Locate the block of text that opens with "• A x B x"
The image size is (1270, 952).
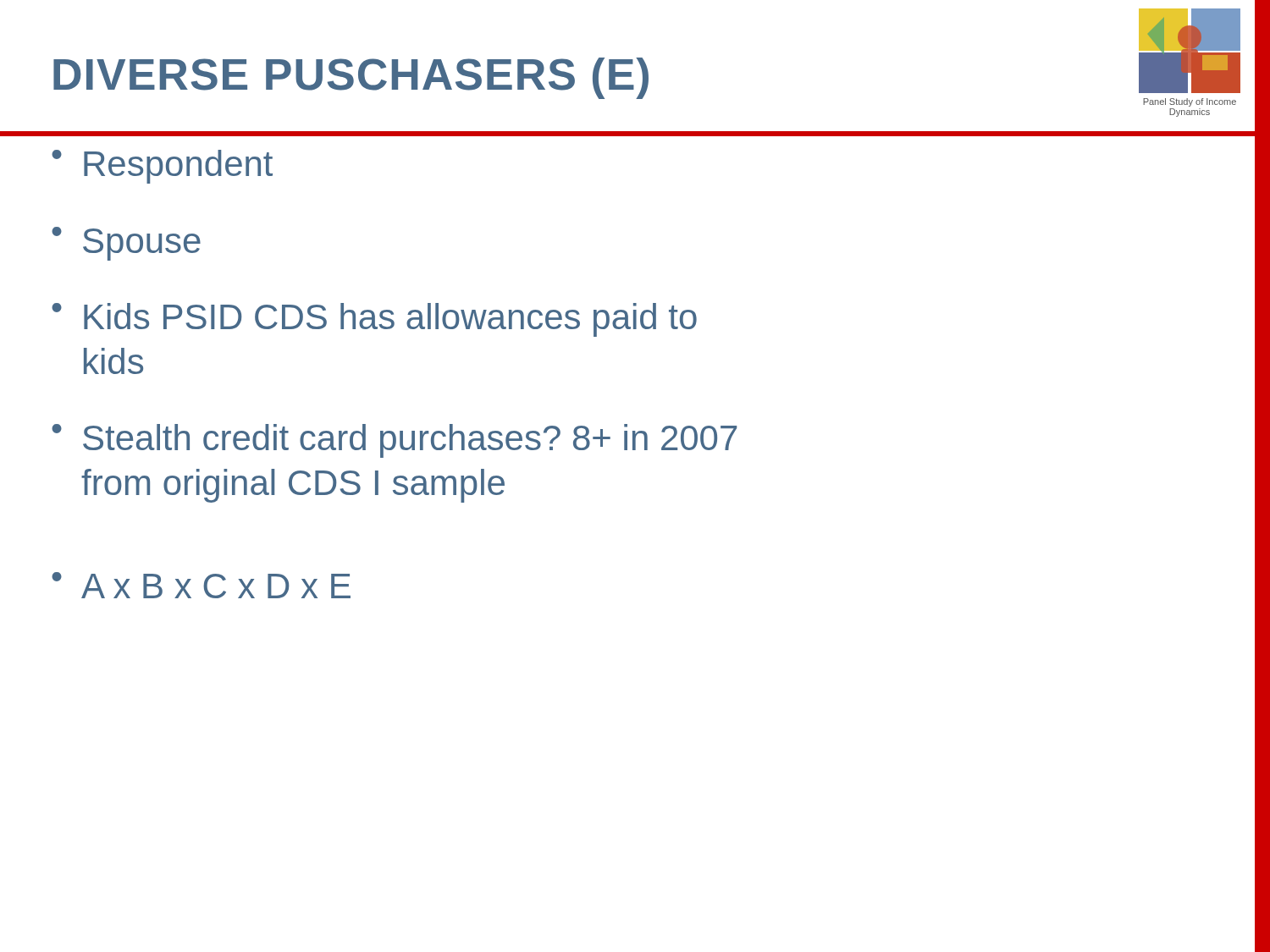coord(201,587)
